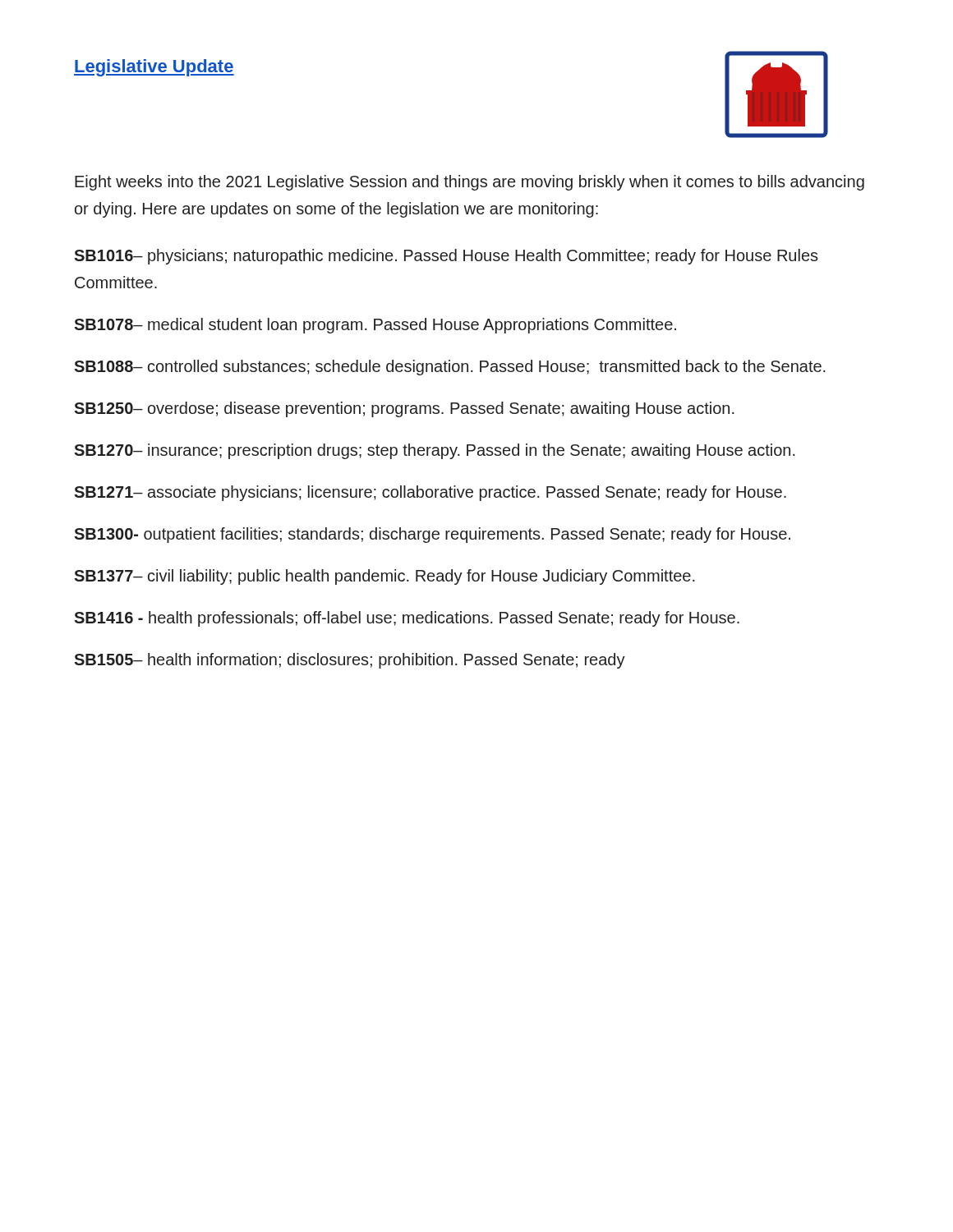Select the list item with the text "SB1300- outpatient facilities; standards;"
This screenshot has width=953, height=1232.
(433, 534)
